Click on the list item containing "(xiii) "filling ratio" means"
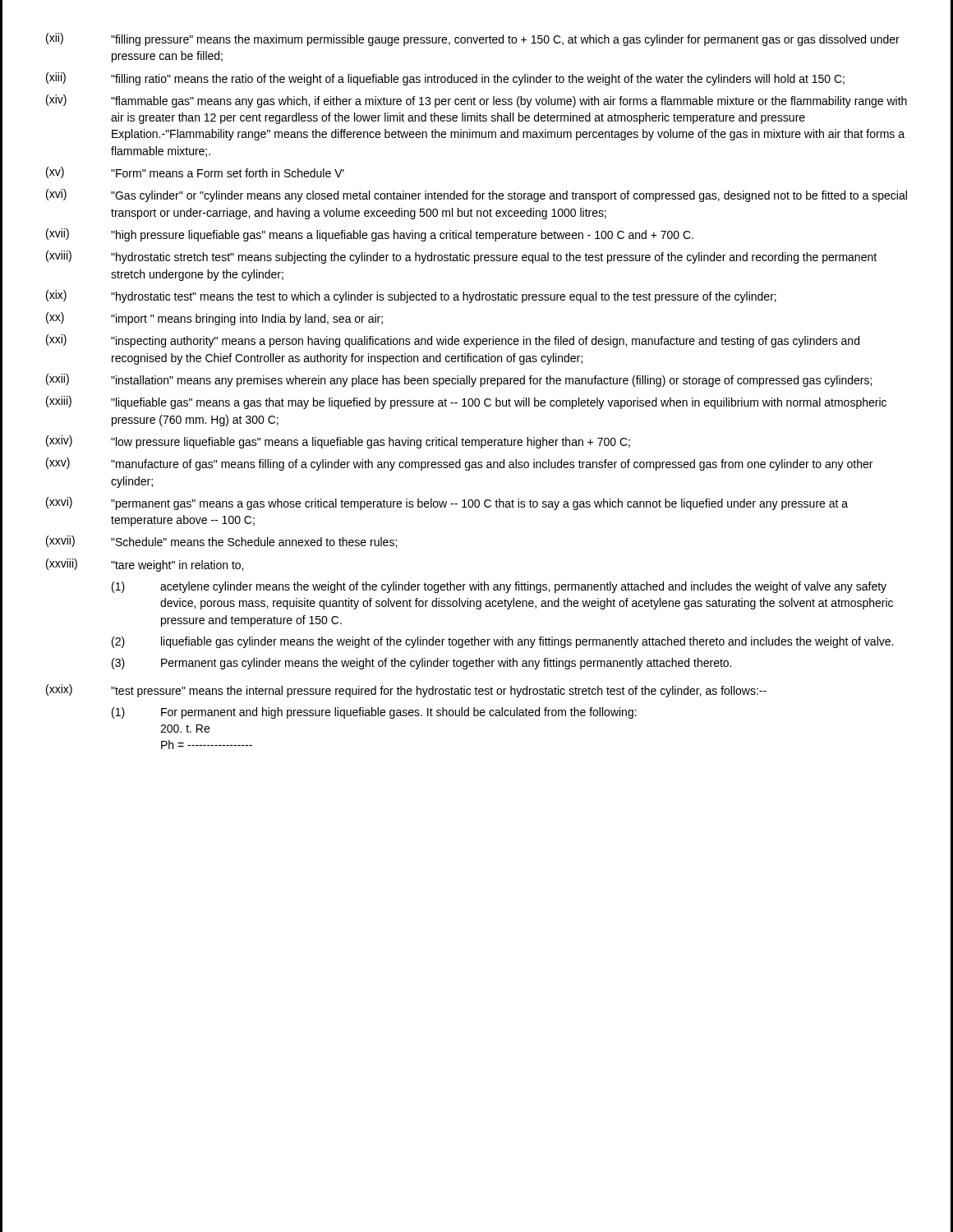The height and width of the screenshot is (1232, 953). pos(476,79)
